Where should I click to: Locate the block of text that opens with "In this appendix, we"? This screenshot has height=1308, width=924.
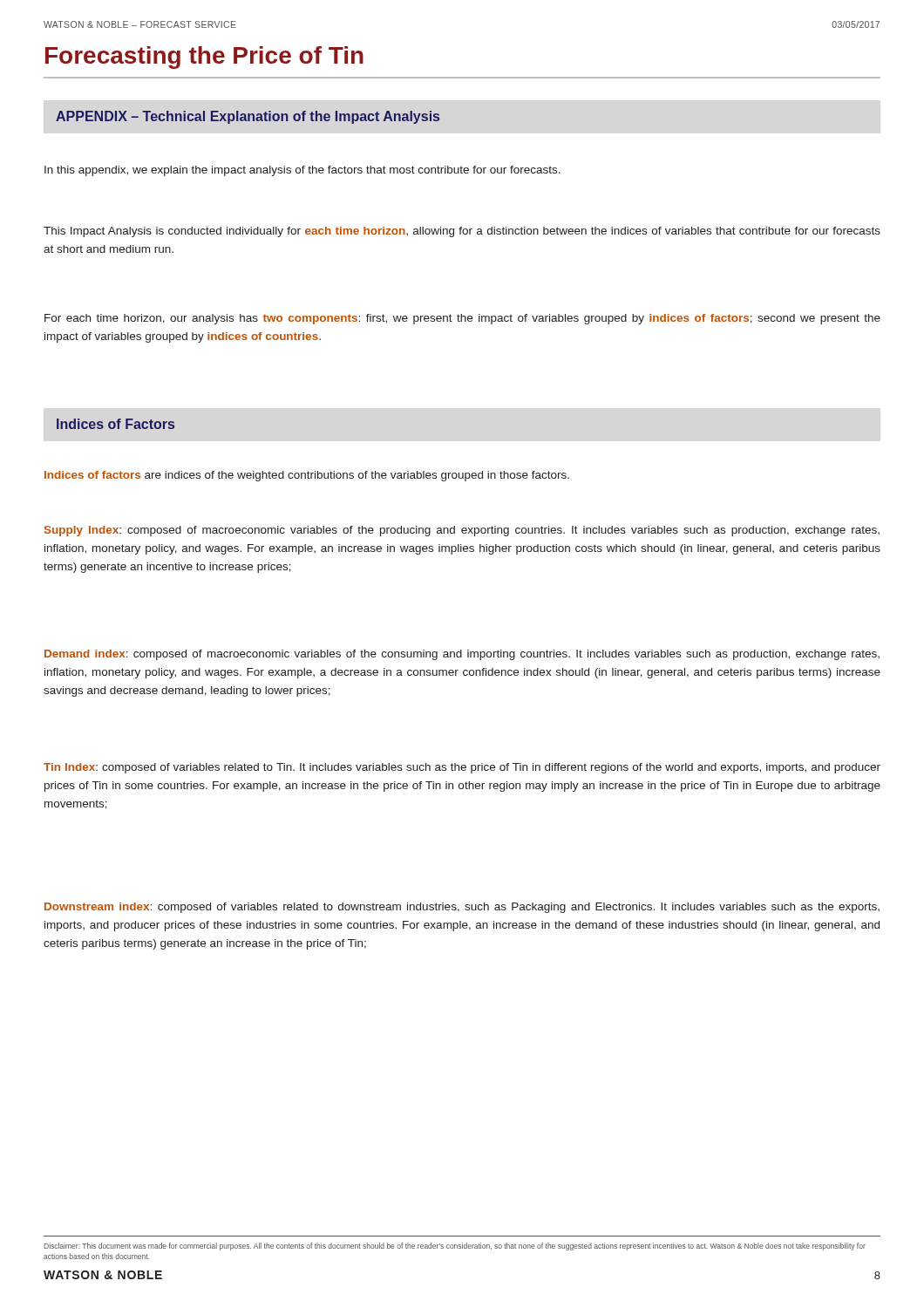click(x=302, y=170)
